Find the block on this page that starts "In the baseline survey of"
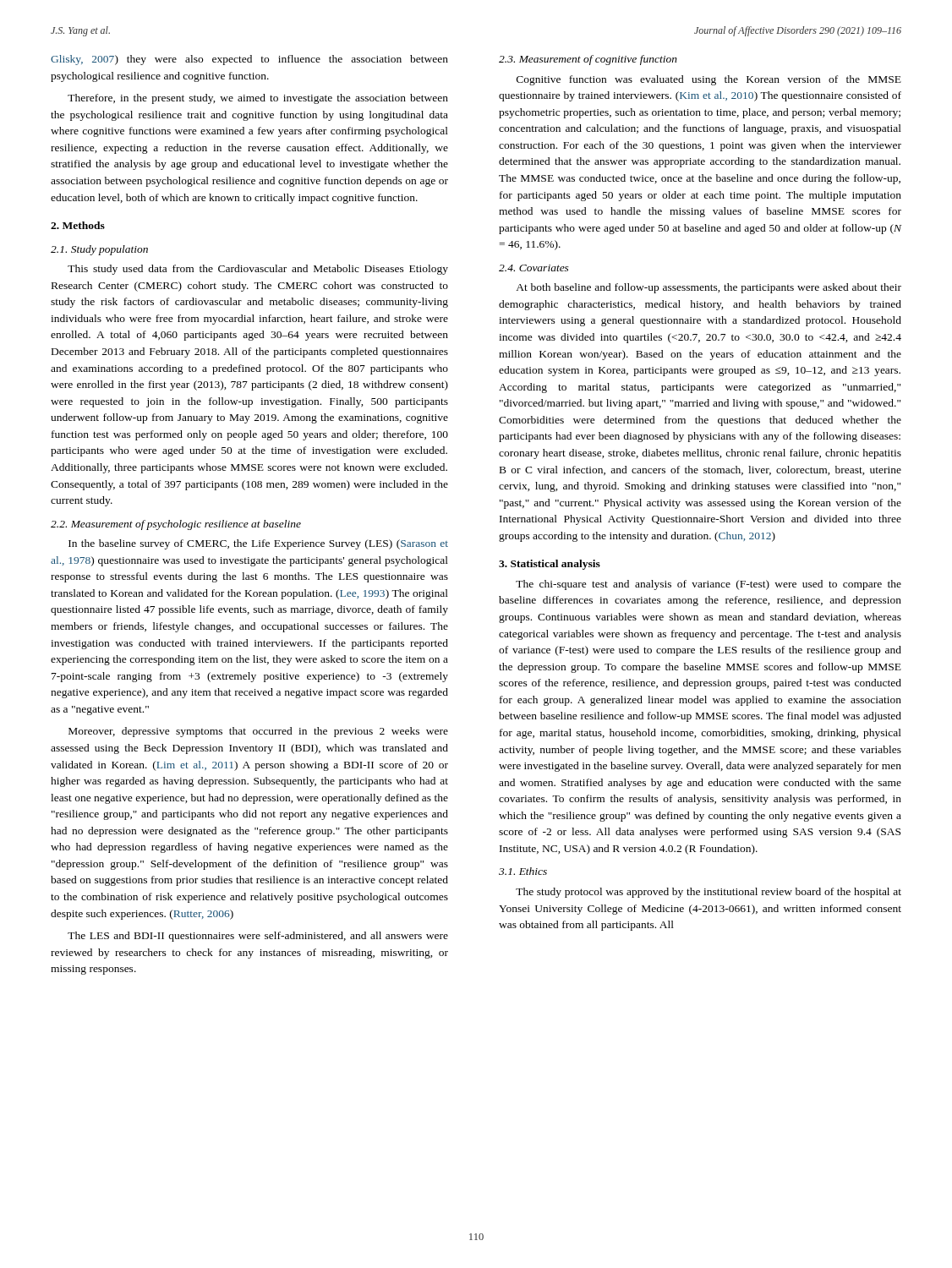Screen dimensions: 1268x952 click(249, 756)
